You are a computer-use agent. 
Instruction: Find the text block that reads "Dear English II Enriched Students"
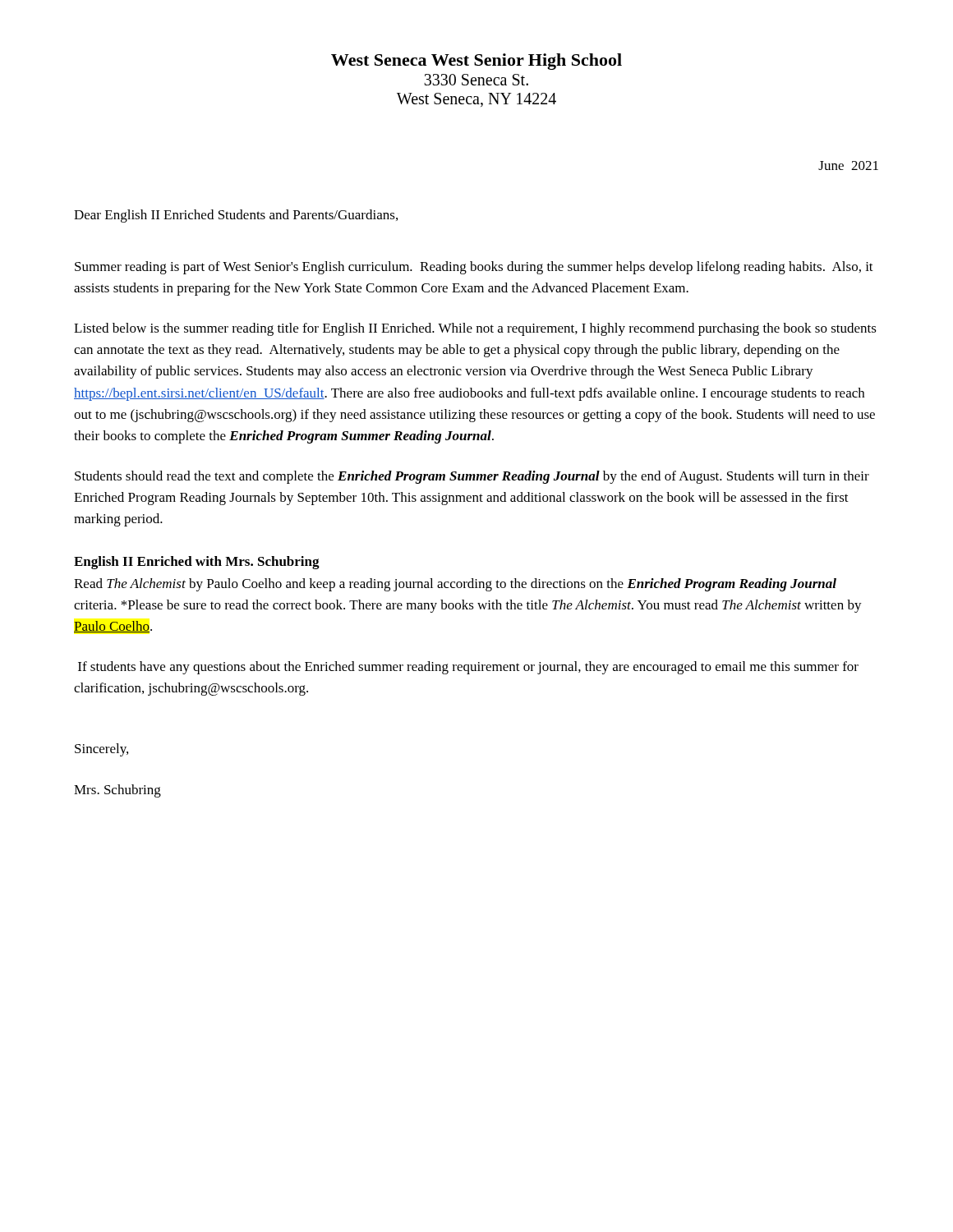tap(236, 215)
